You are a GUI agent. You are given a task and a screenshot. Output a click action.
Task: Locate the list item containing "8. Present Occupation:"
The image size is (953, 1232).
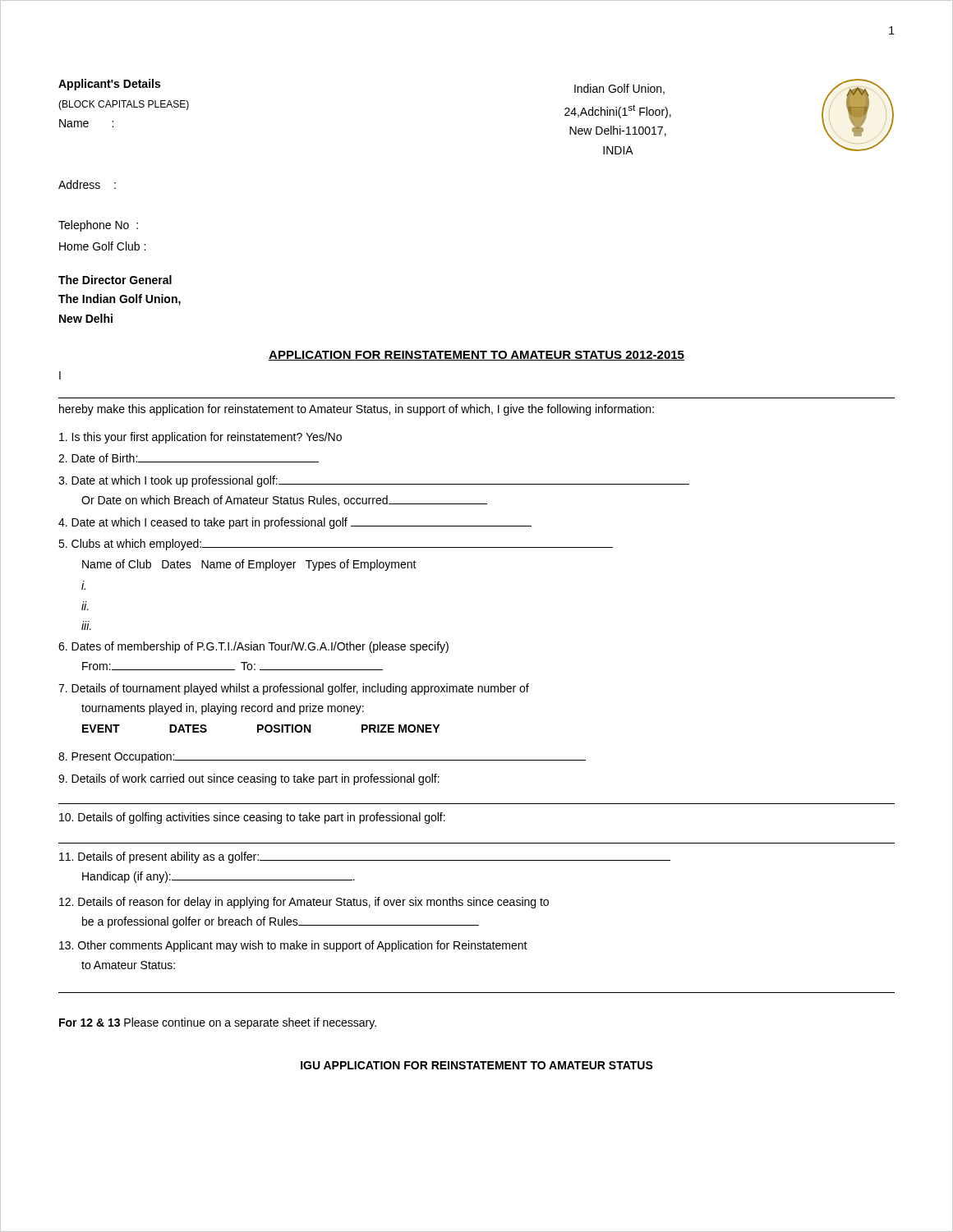click(x=322, y=757)
